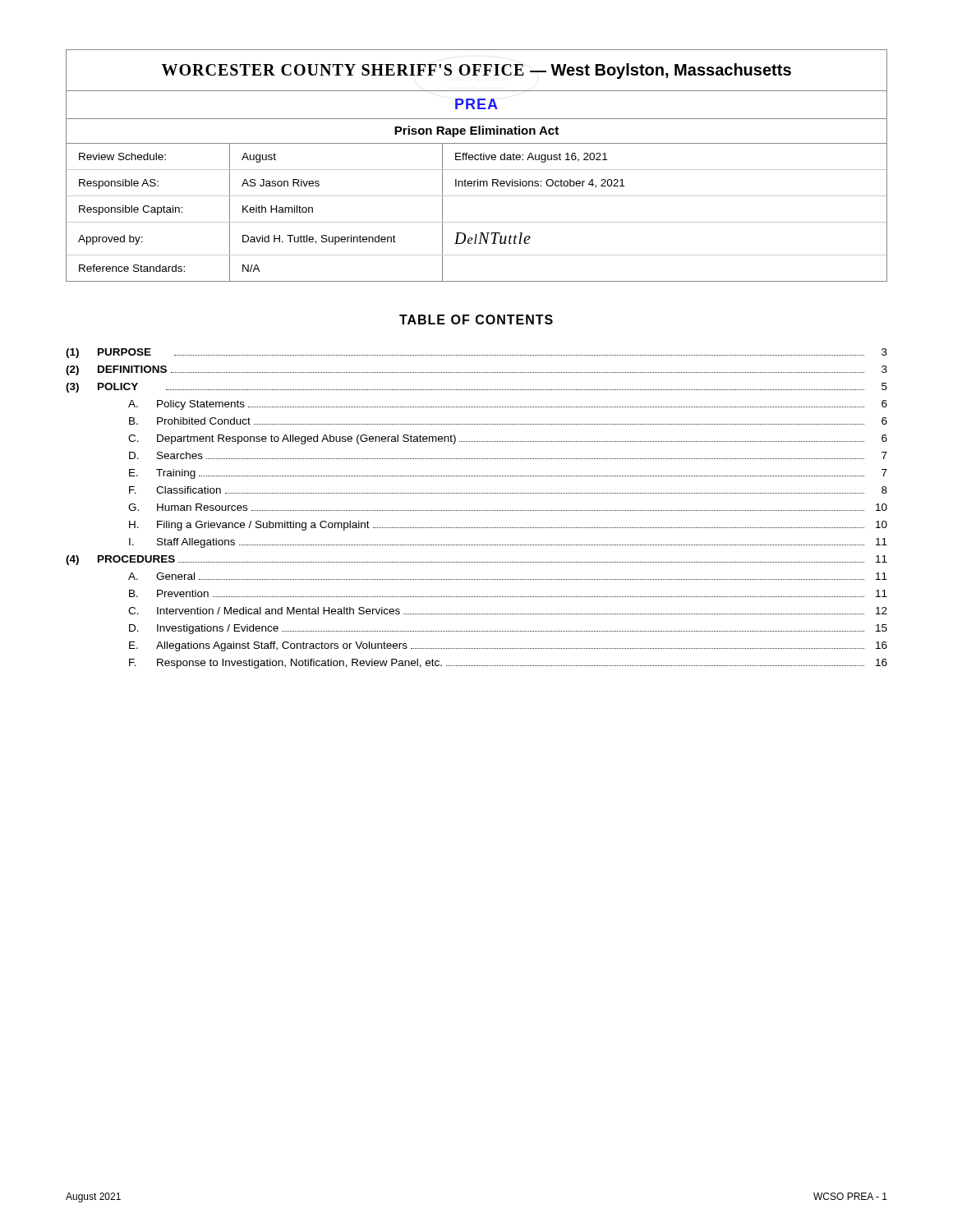The image size is (953, 1232).
Task: Locate the list item that reads "B. Prevention 11"
Action: (x=508, y=593)
